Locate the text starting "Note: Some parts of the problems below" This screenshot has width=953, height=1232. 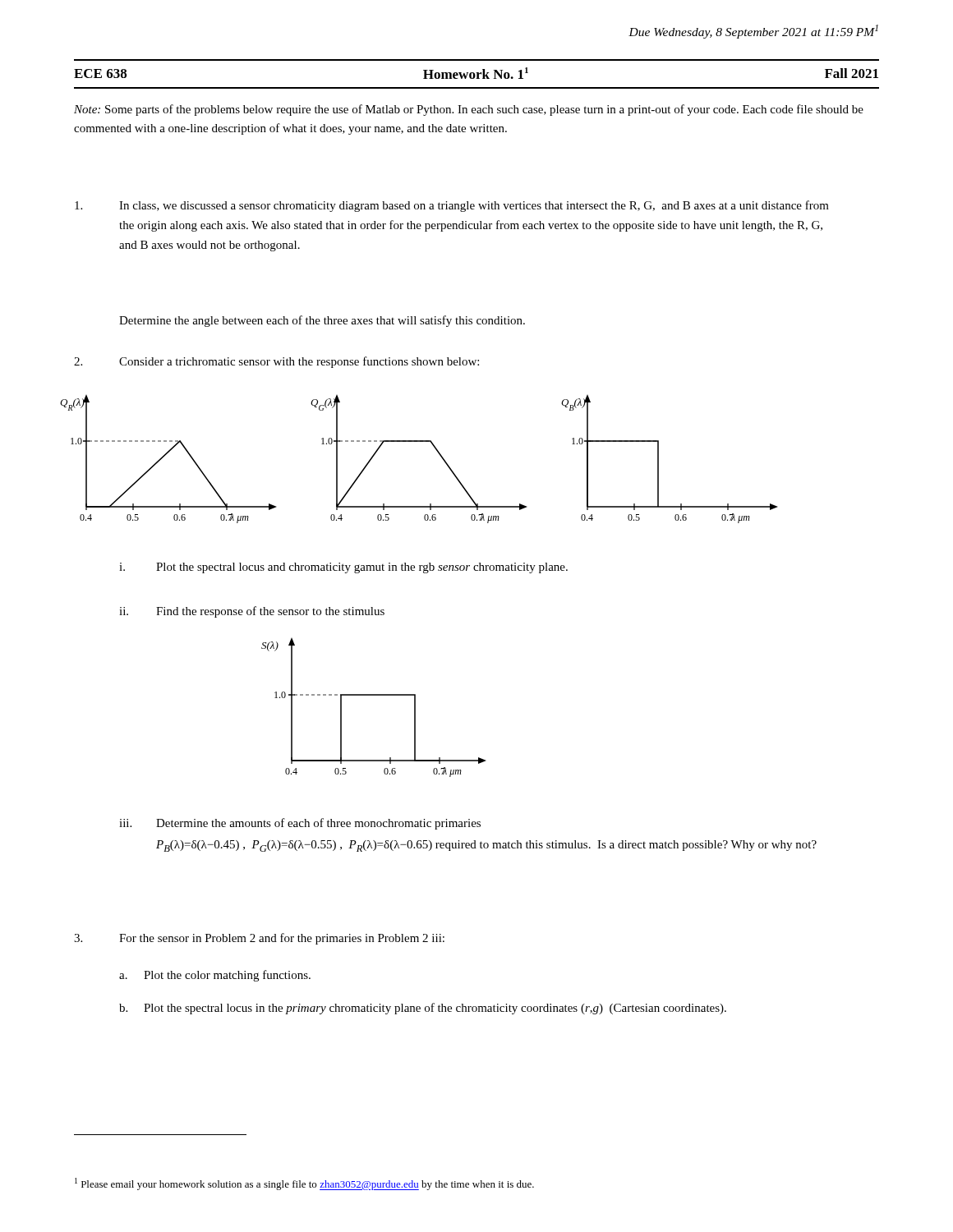click(469, 119)
